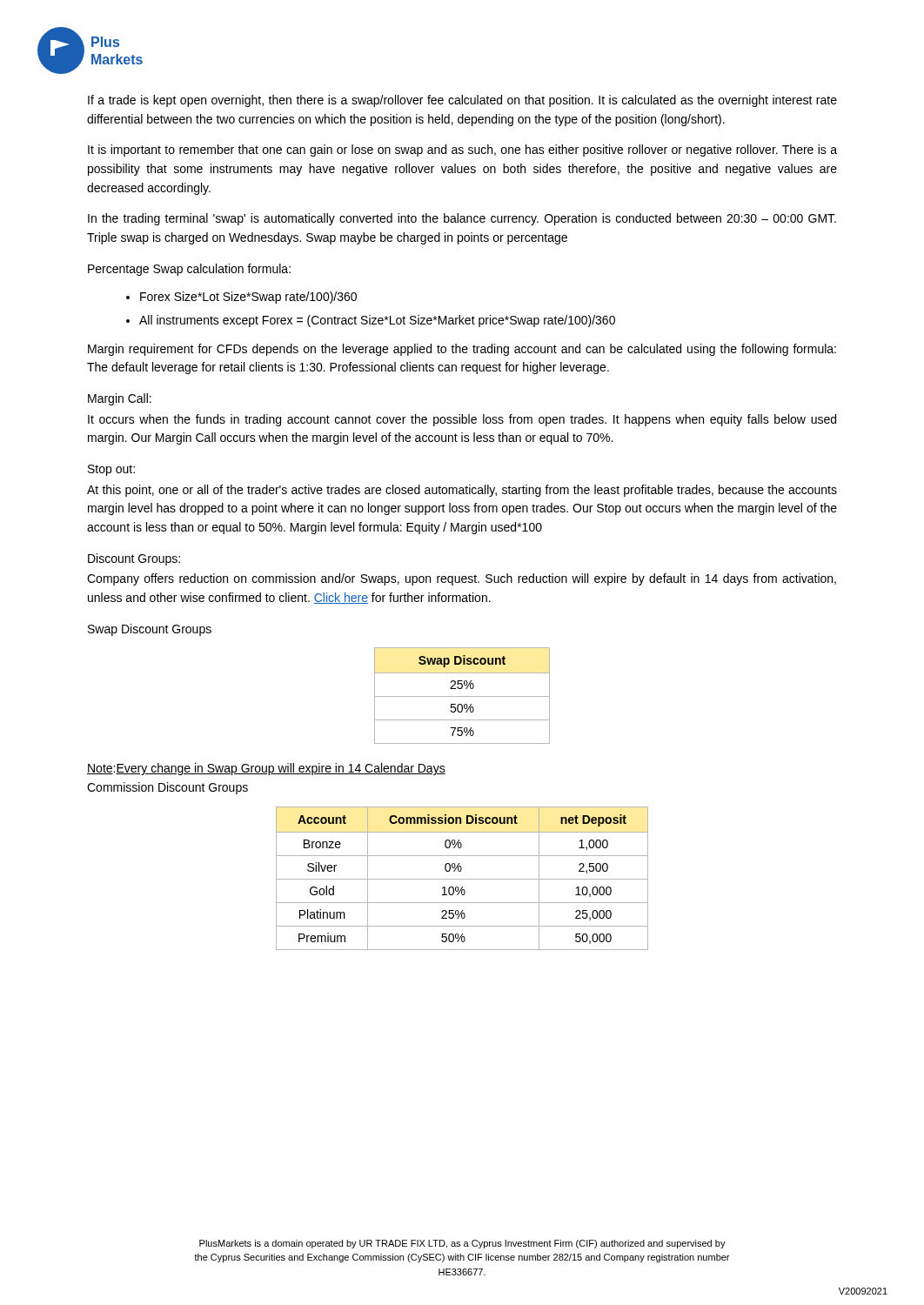The image size is (924, 1305).
Task: Where does it say "Margin Call:"?
Action: click(120, 398)
